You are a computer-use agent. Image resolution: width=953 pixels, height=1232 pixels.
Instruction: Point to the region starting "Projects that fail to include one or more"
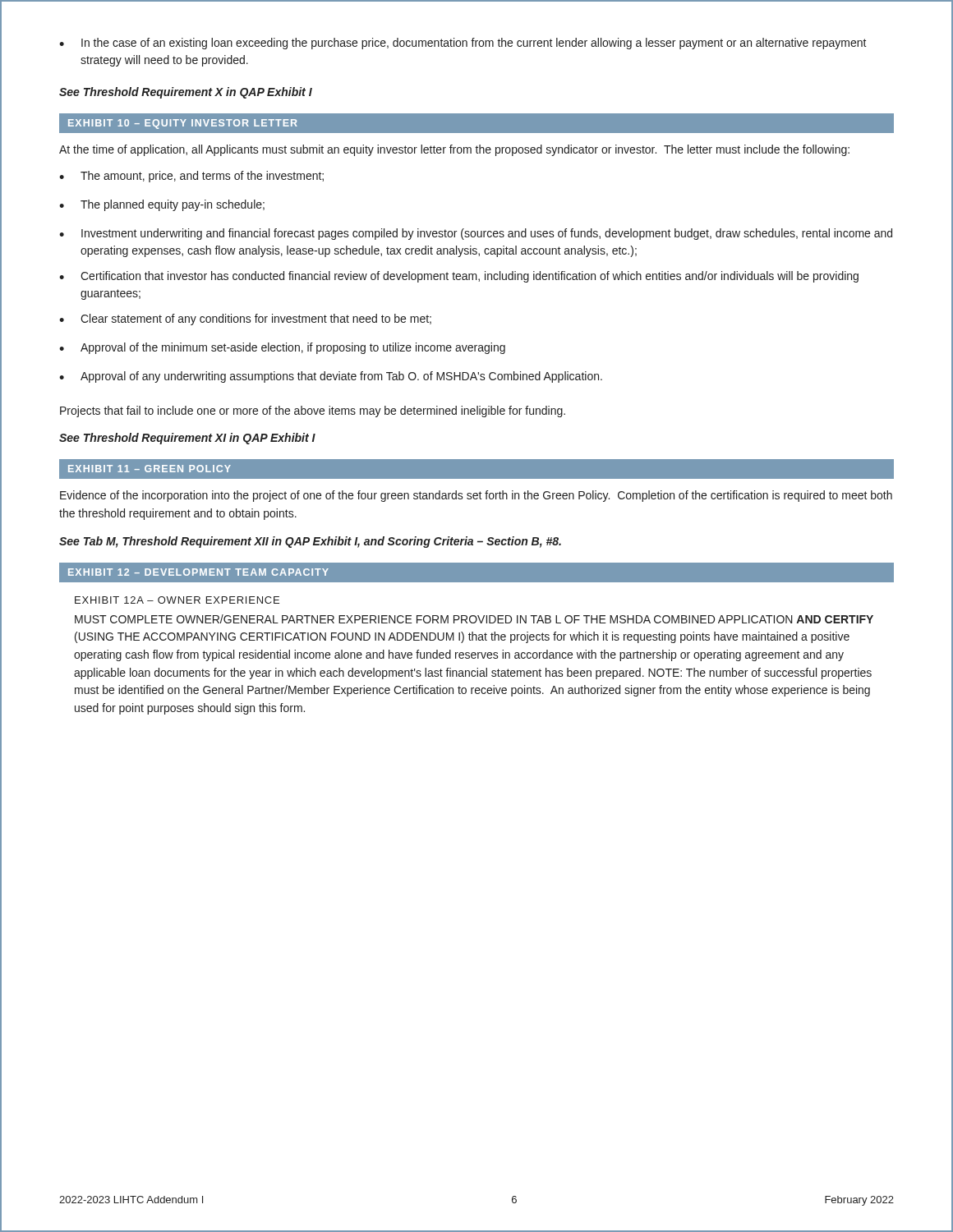point(313,410)
